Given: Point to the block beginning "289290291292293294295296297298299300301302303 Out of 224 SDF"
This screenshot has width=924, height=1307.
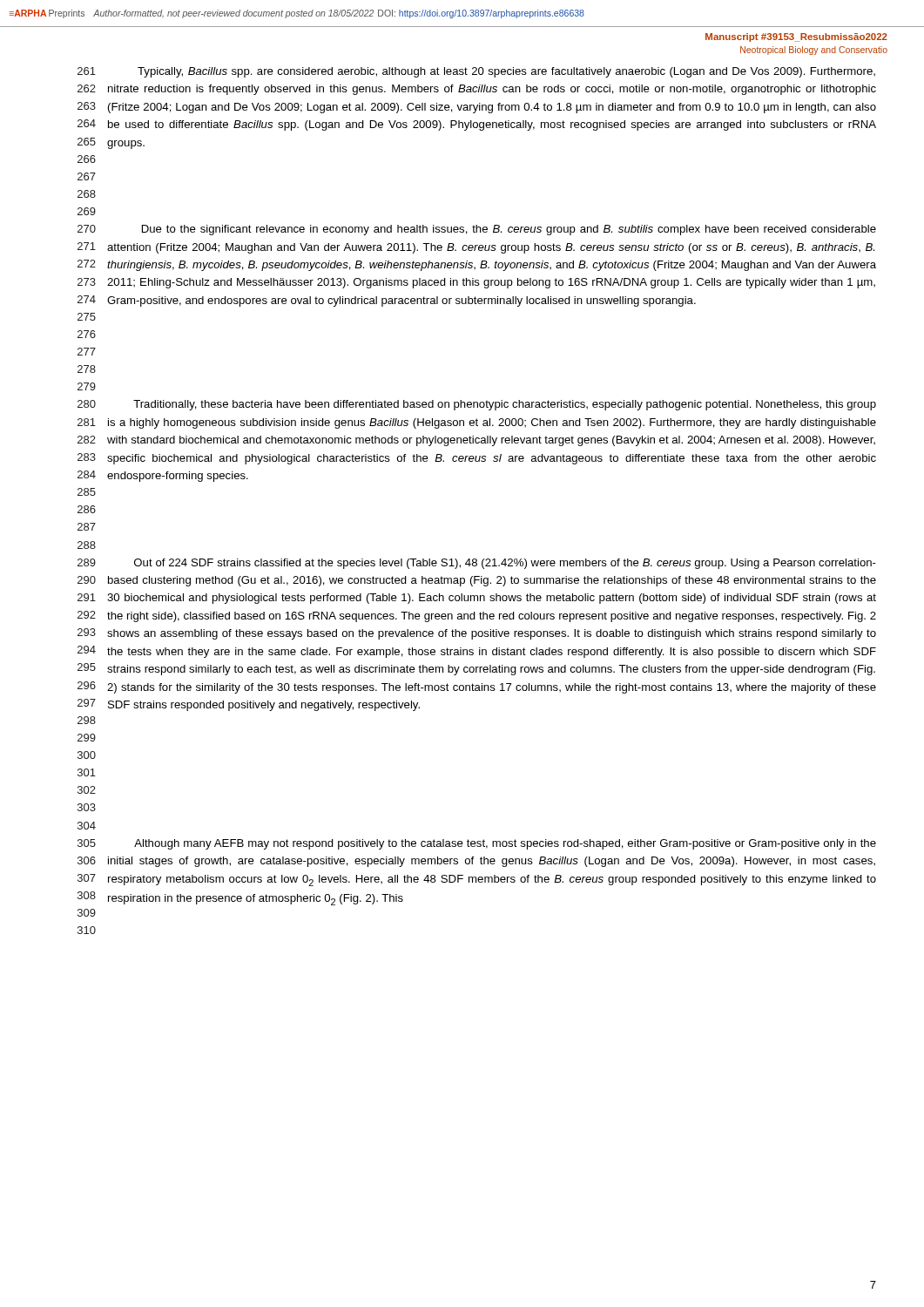Looking at the screenshot, I should [469, 685].
